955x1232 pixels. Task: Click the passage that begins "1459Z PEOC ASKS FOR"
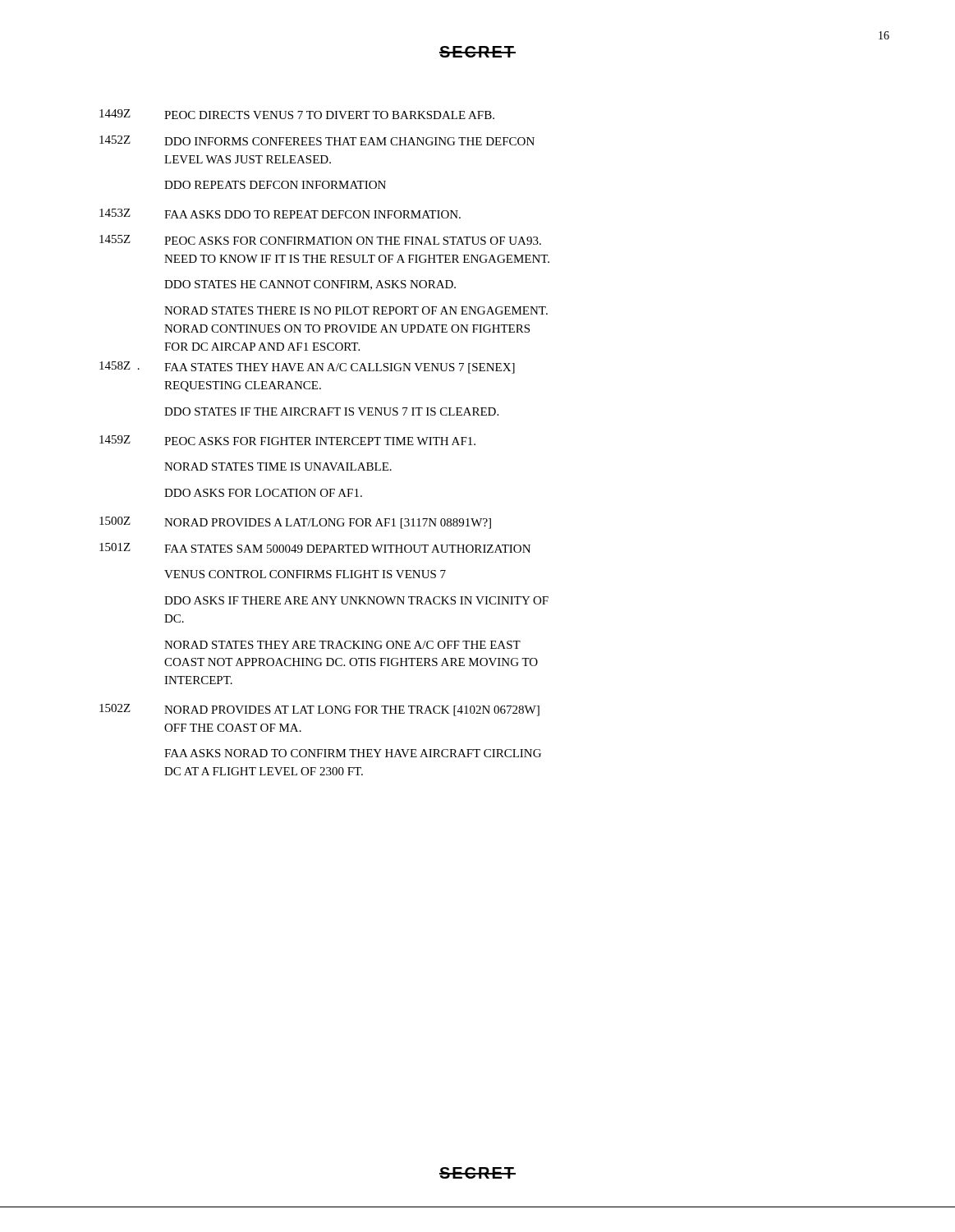pos(287,440)
